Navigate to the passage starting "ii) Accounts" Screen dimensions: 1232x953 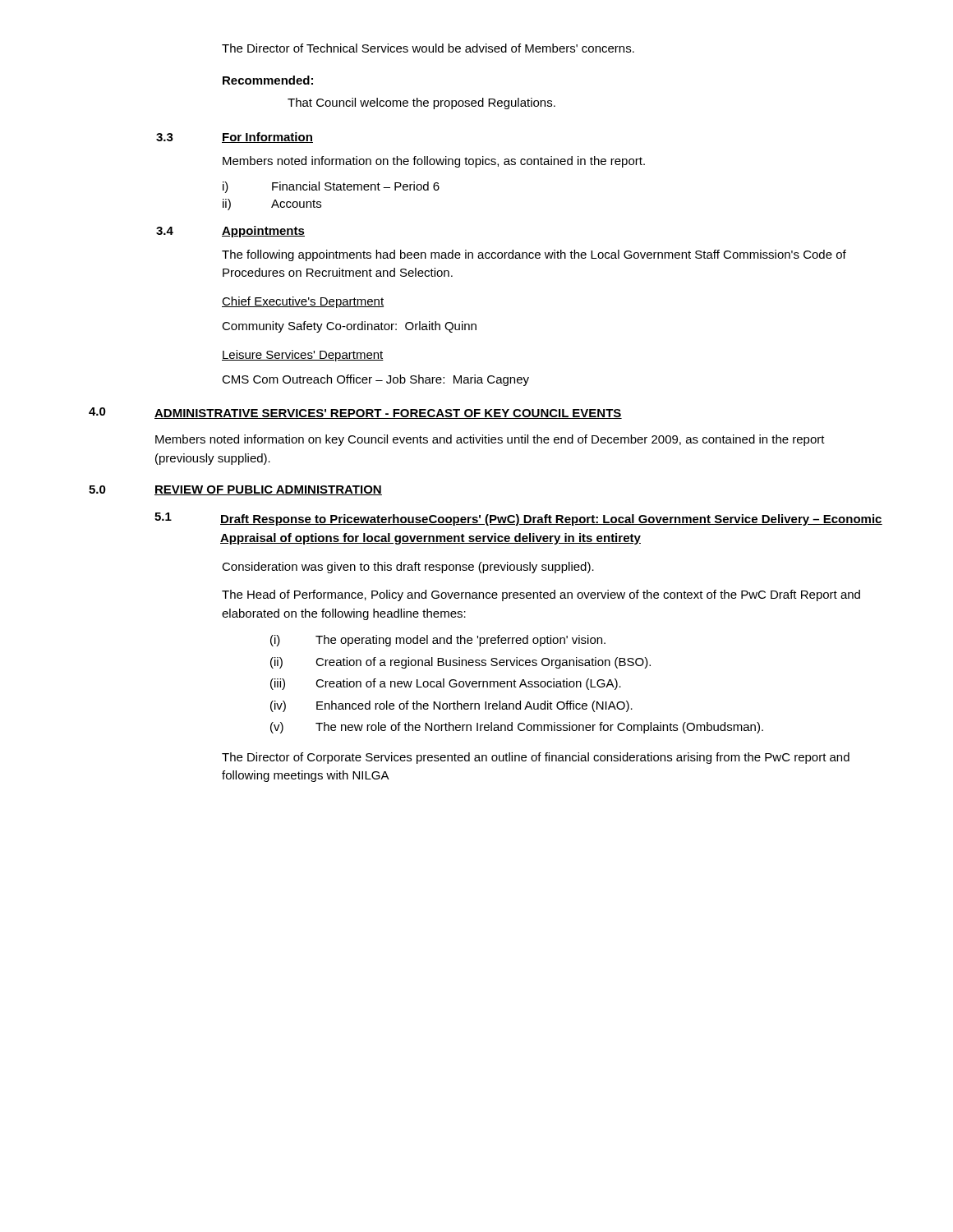272,205
